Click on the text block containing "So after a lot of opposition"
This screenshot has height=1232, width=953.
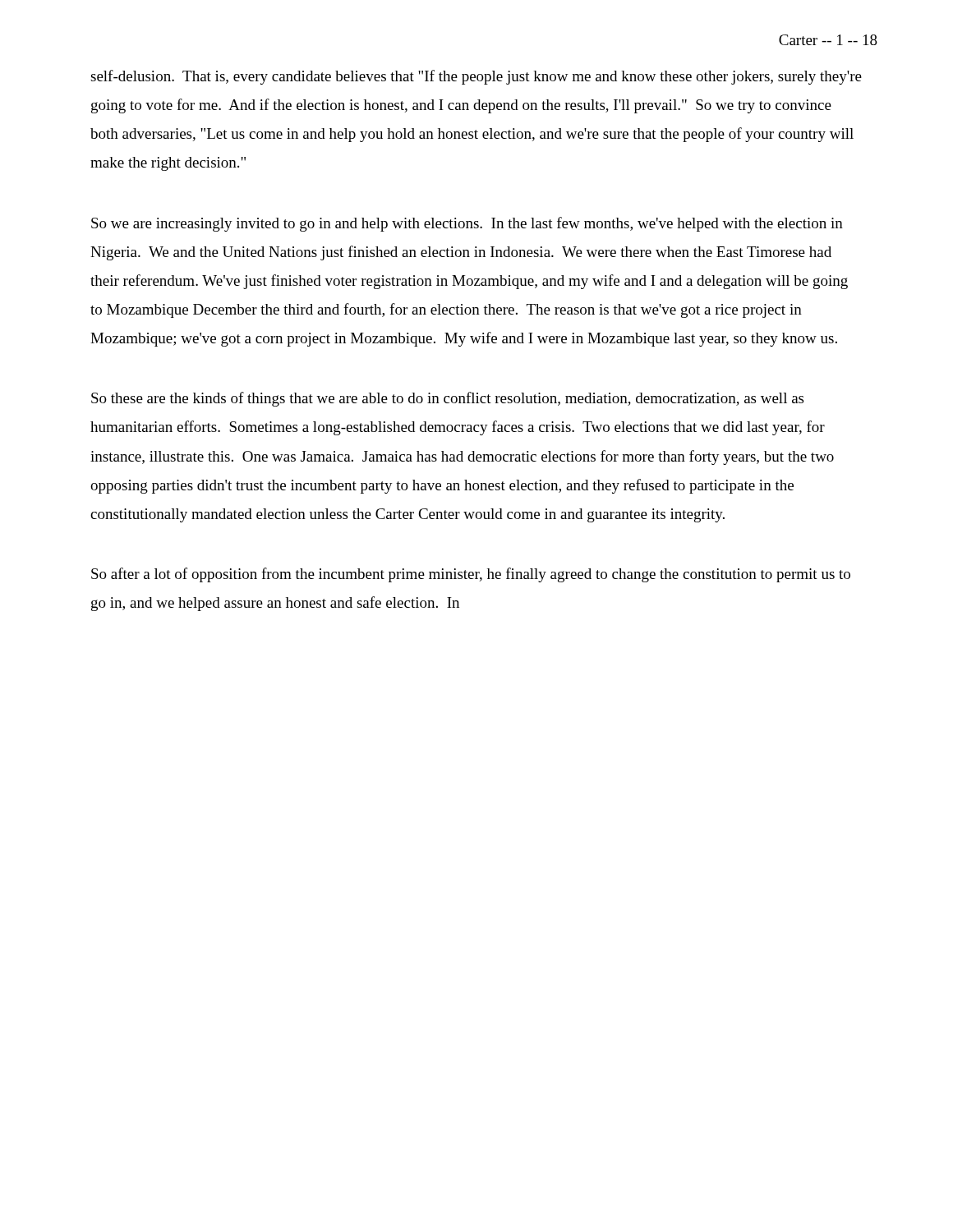pos(471,588)
